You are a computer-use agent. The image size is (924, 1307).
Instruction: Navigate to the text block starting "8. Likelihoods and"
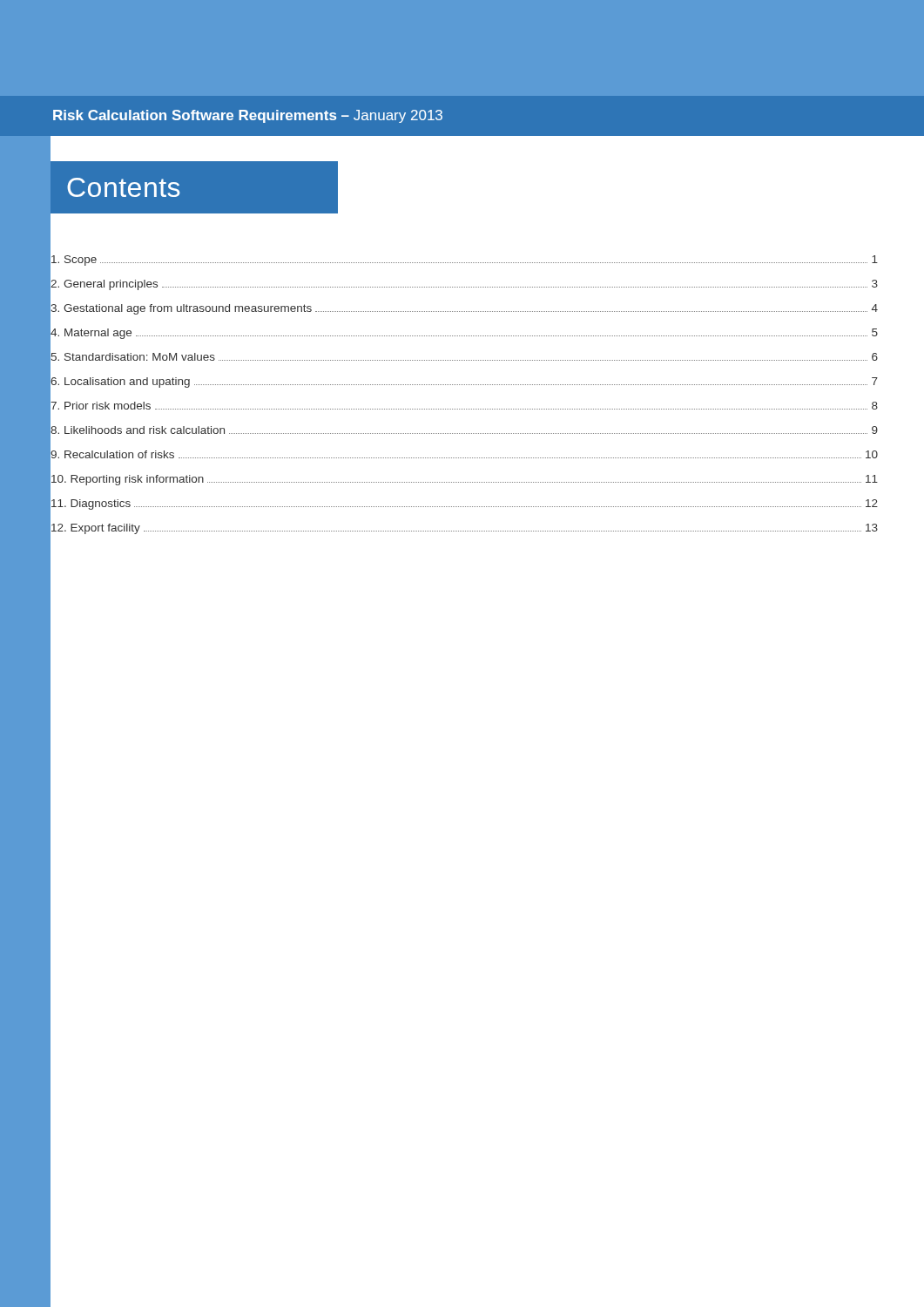(x=464, y=430)
